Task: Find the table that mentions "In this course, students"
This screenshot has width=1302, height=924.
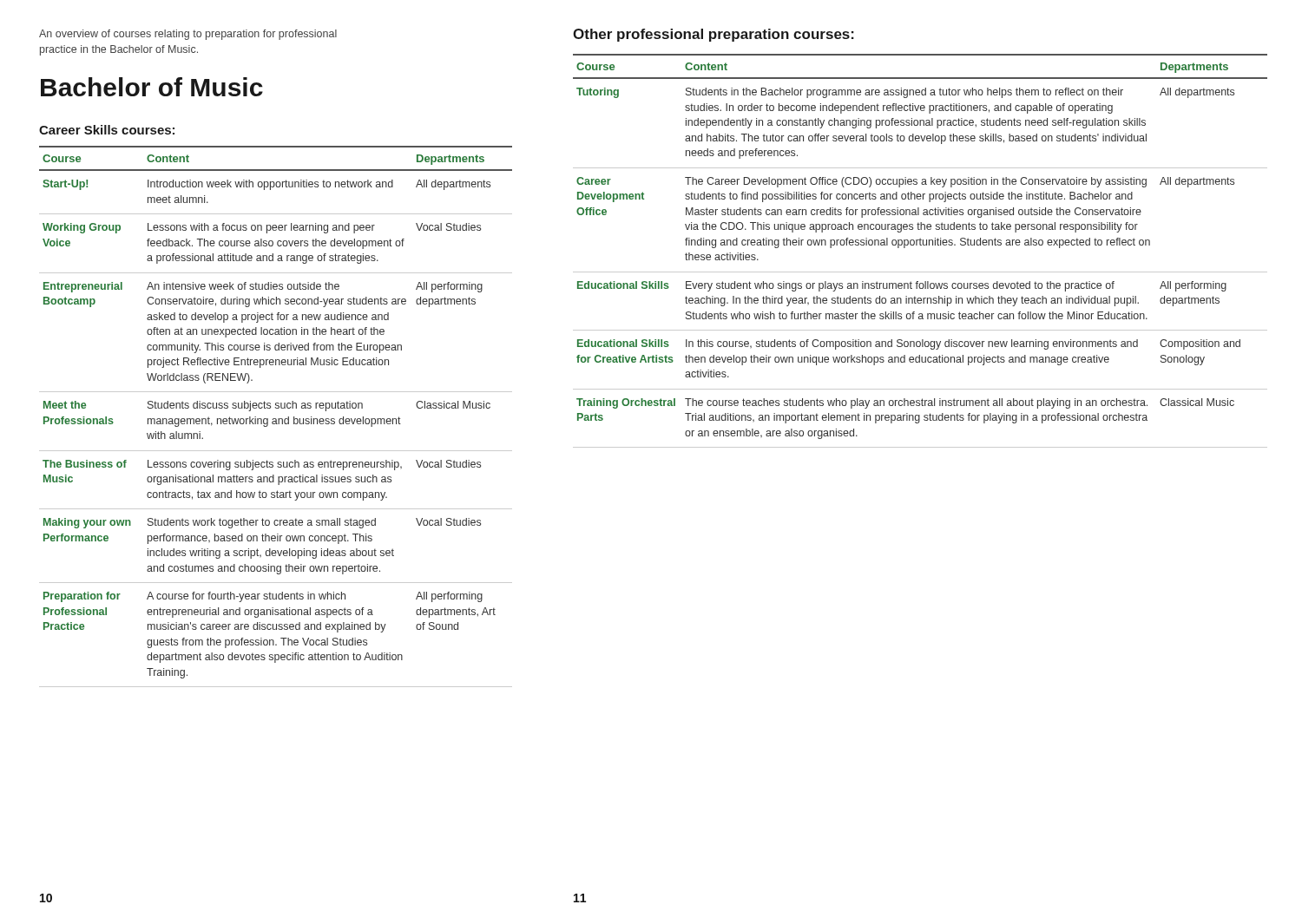Action: coord(920,251)
